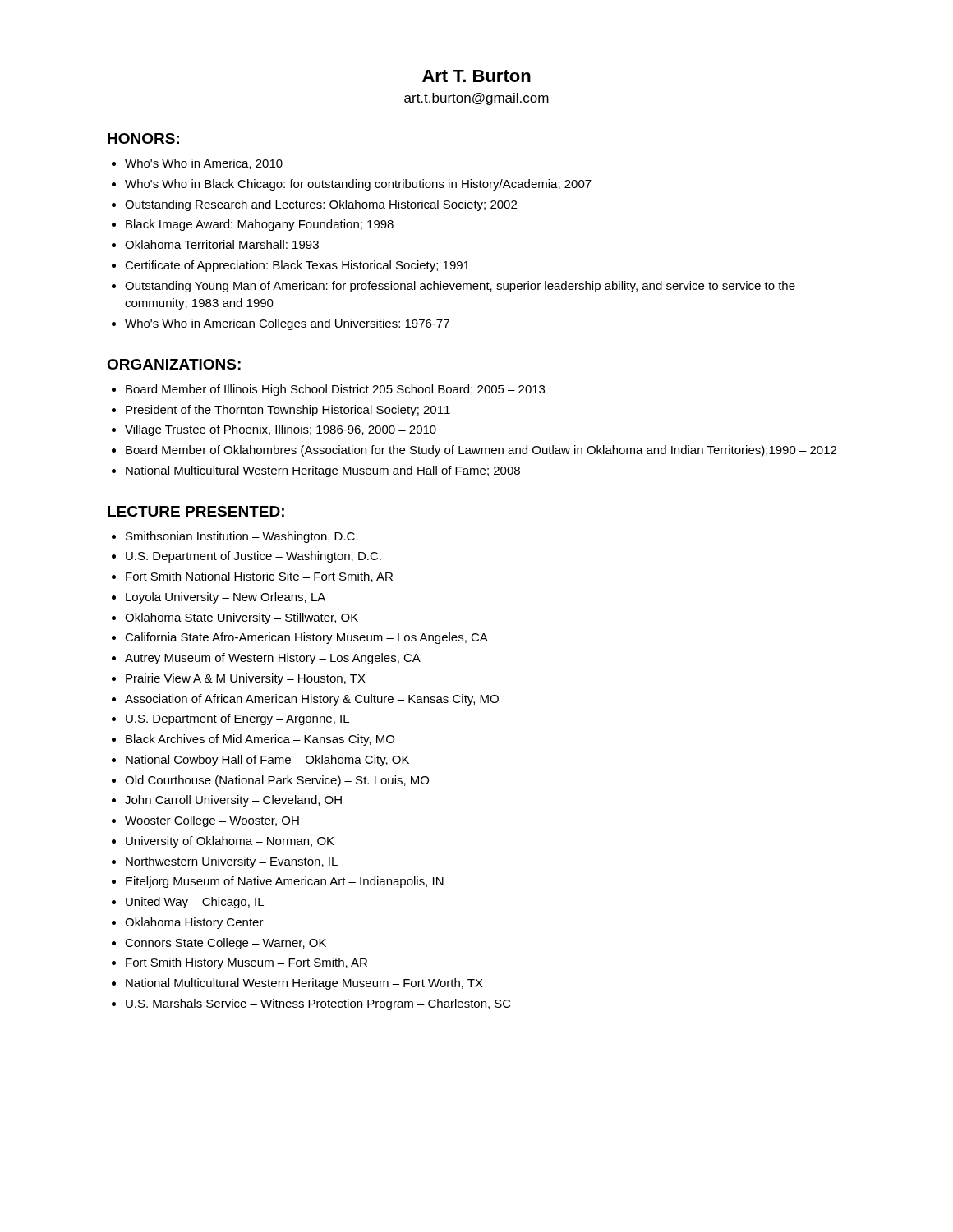Viewport: 953px width, 1232px height.
Task: Find the block starting "Board Member of Illinois High"
Action: click(335, 389)
